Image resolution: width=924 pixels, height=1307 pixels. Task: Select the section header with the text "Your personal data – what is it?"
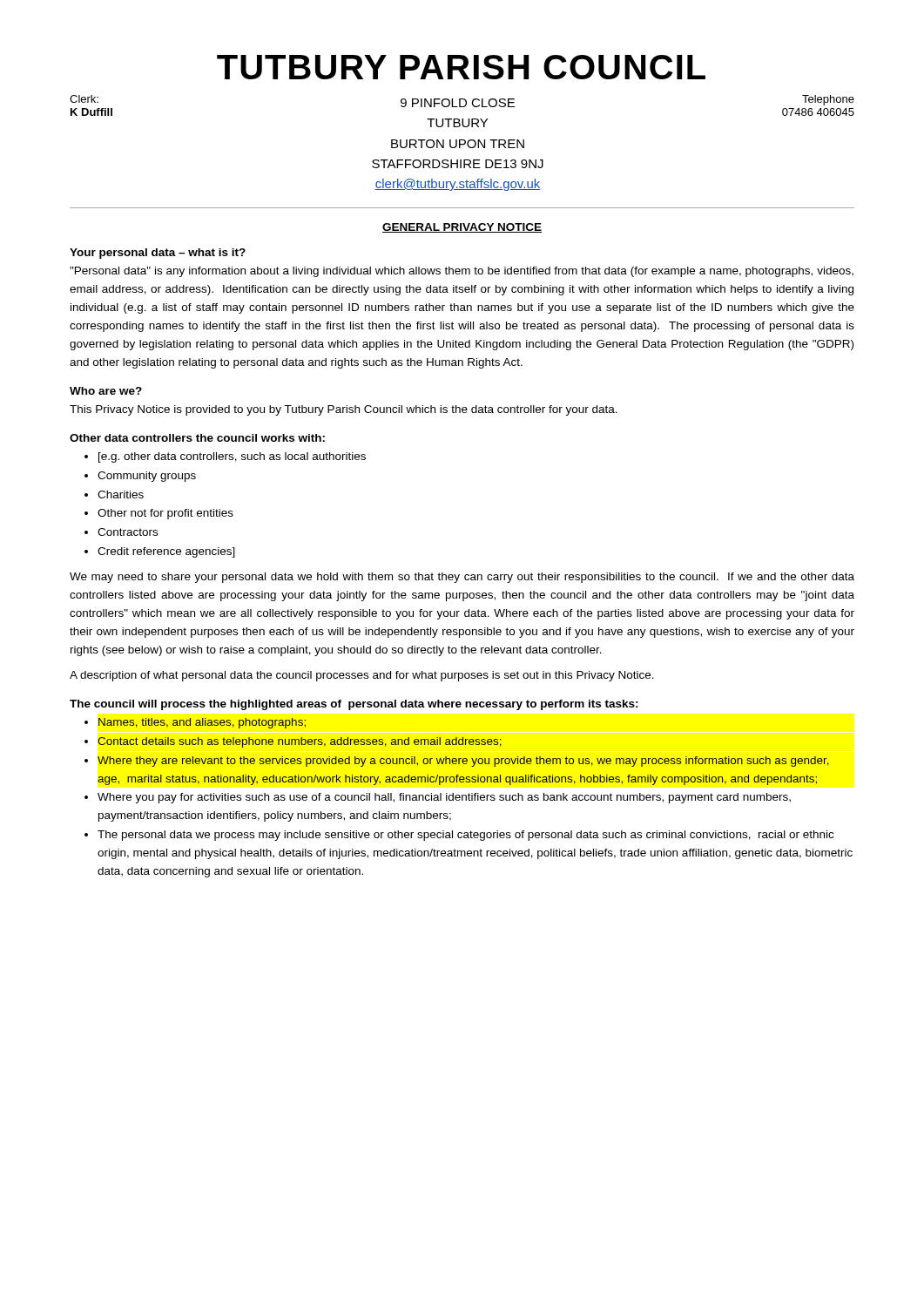click(x=158, y=253)
